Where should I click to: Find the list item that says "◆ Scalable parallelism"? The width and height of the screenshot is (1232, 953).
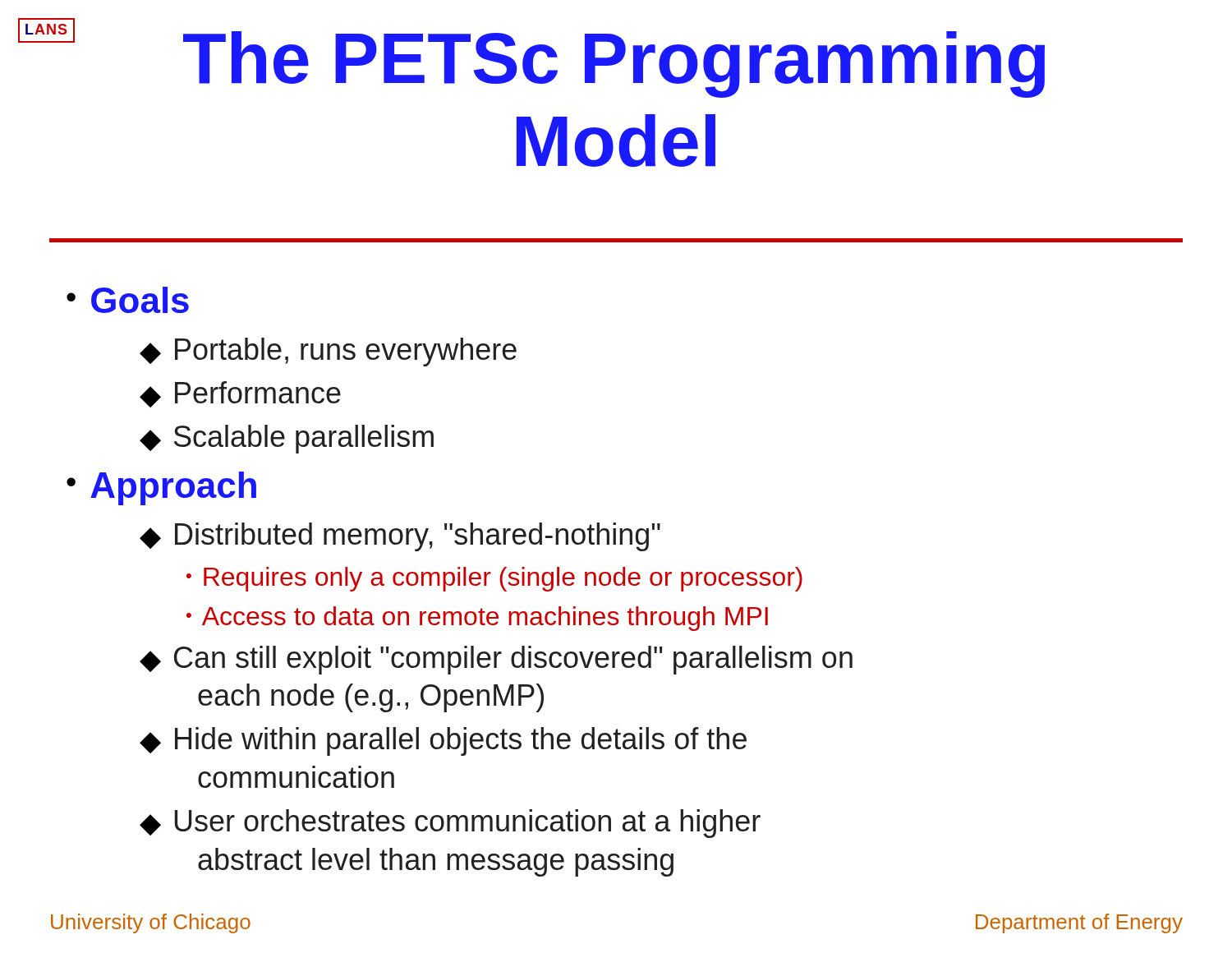[x=287, y=437]
